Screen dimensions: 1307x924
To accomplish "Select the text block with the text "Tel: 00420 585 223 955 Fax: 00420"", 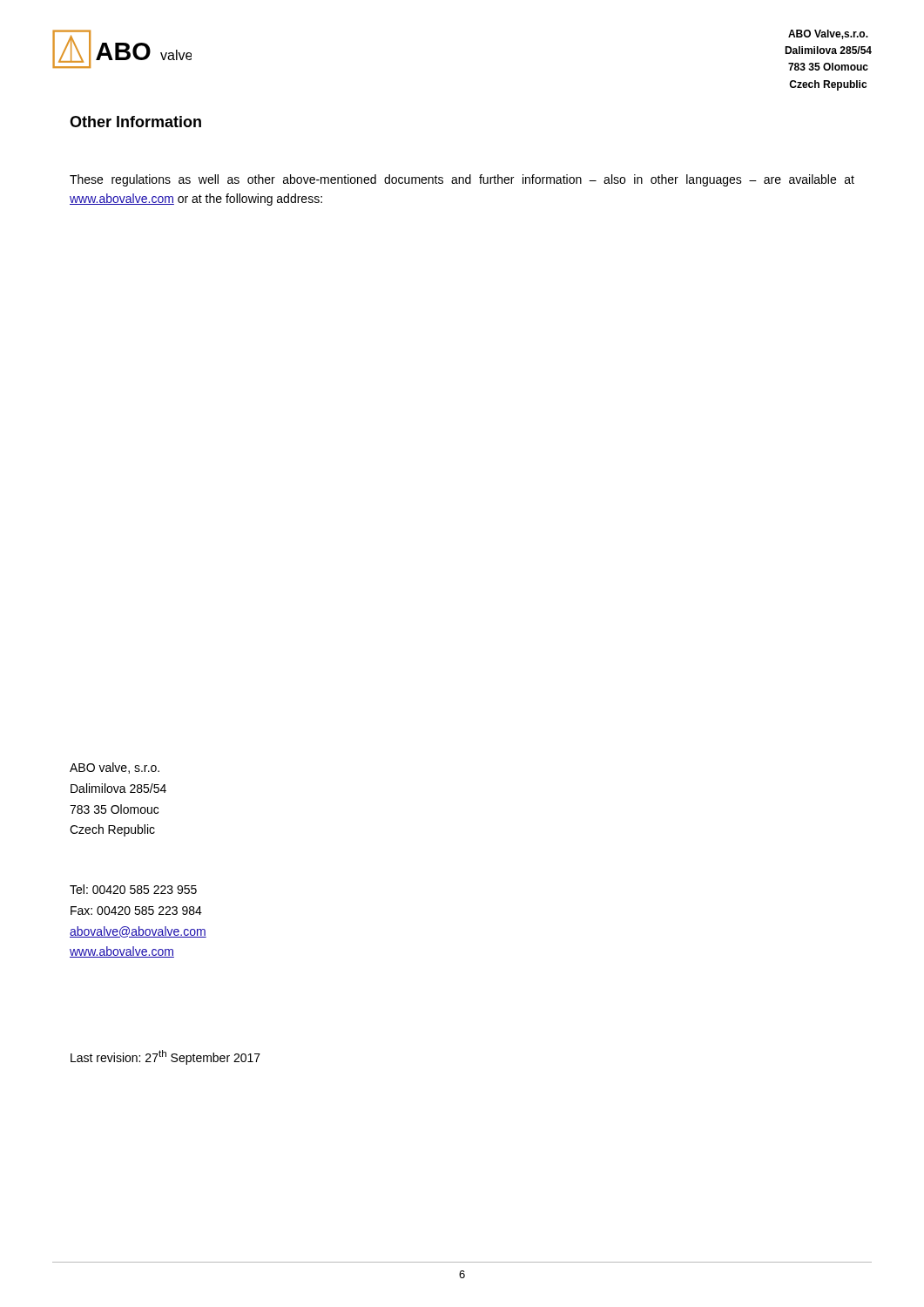I will click(x=138, y=921).
